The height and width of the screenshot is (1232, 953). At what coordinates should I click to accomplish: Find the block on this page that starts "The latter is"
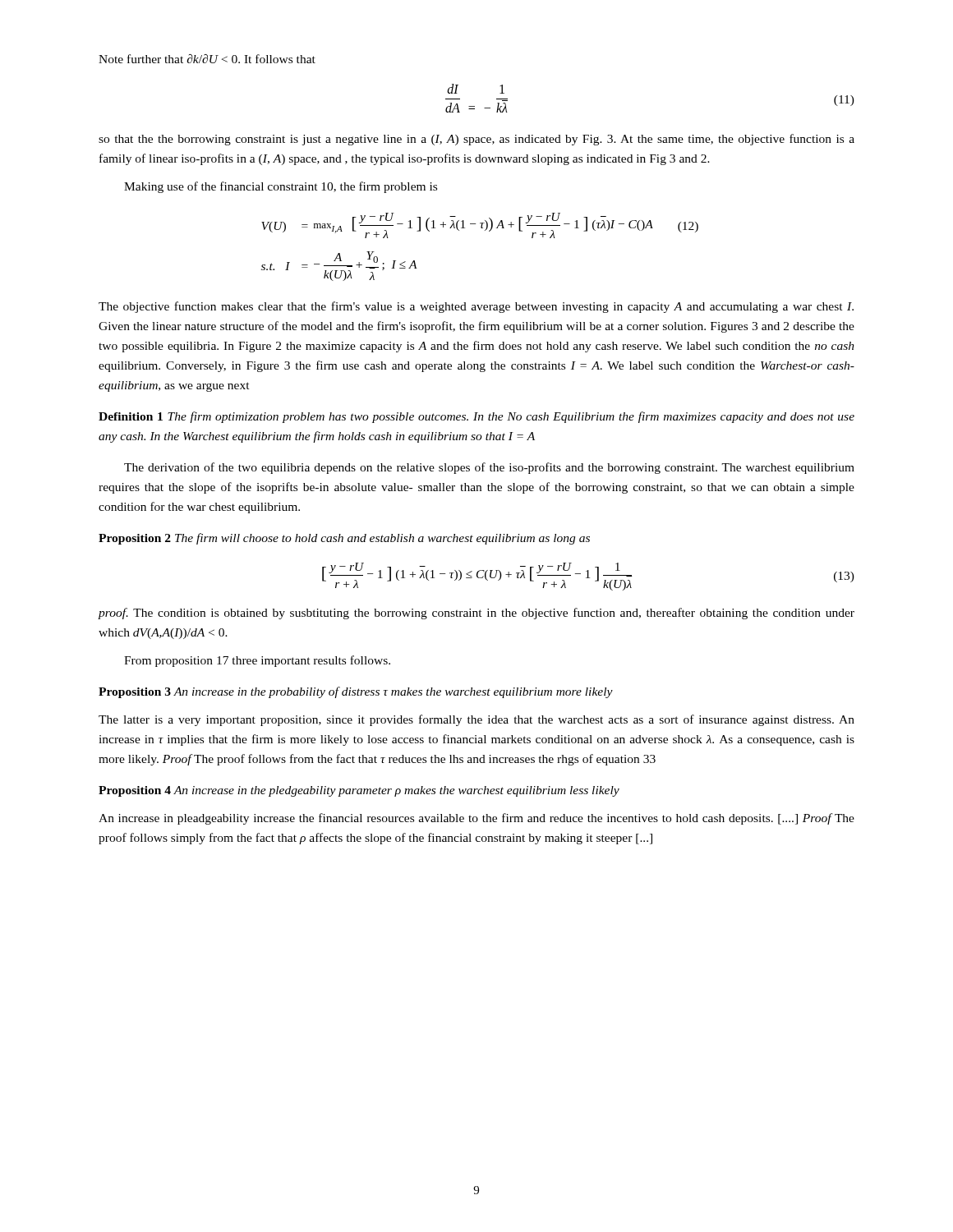pyautogui.click(x=476, y=739)
